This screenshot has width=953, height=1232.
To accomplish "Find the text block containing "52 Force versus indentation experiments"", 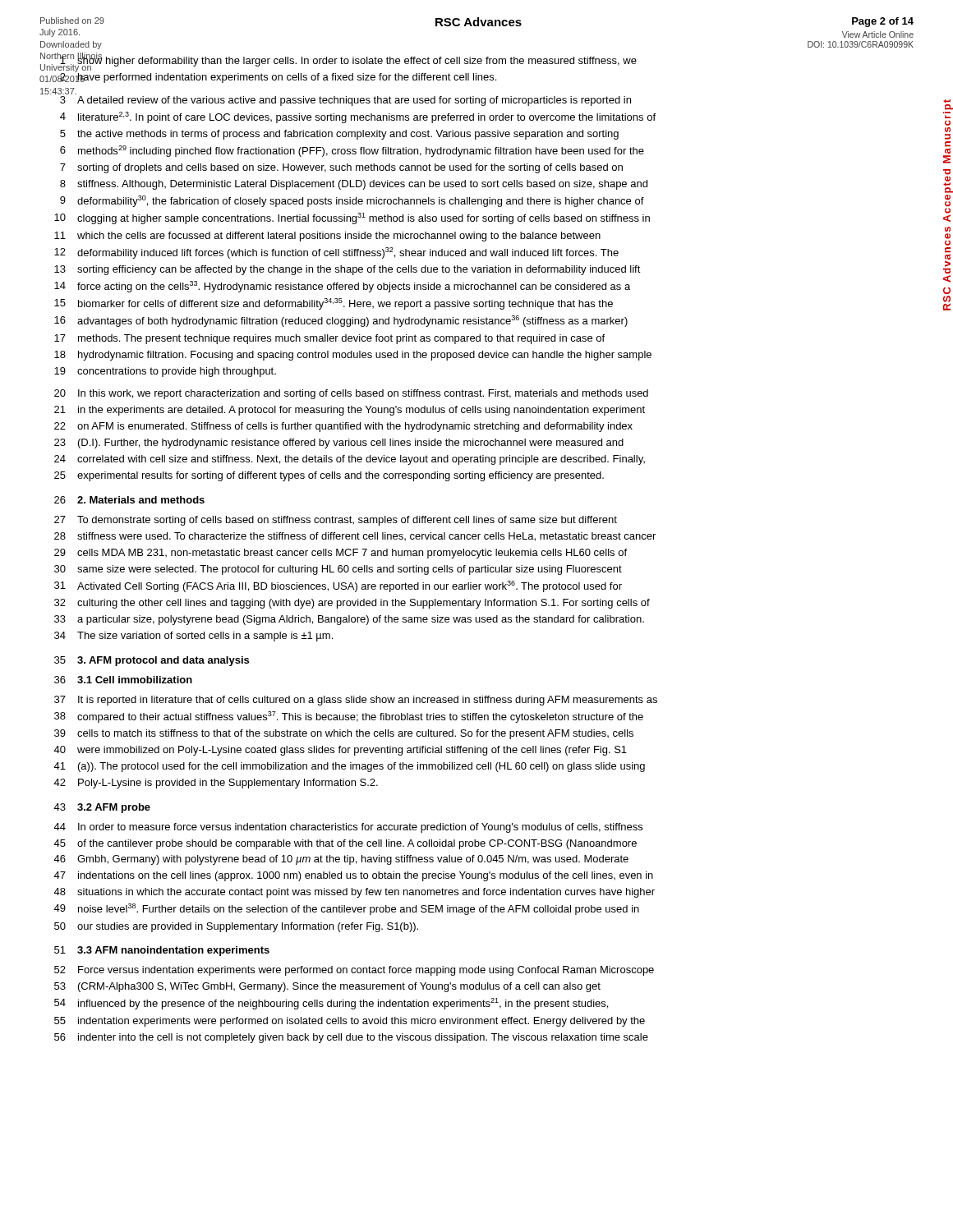I will tap(471, 1004).
